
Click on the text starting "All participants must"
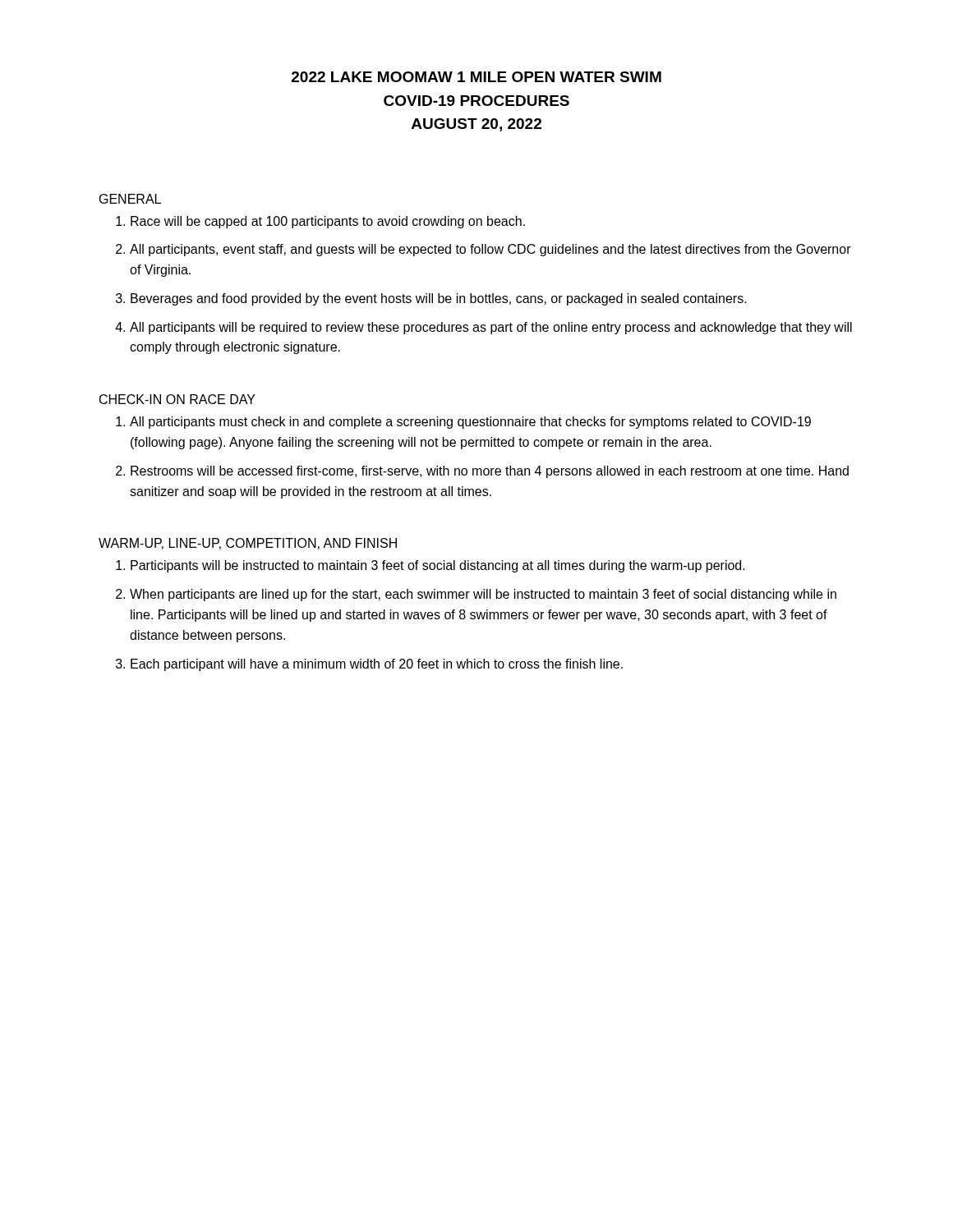pyautogui.click(x=492, y=433)
